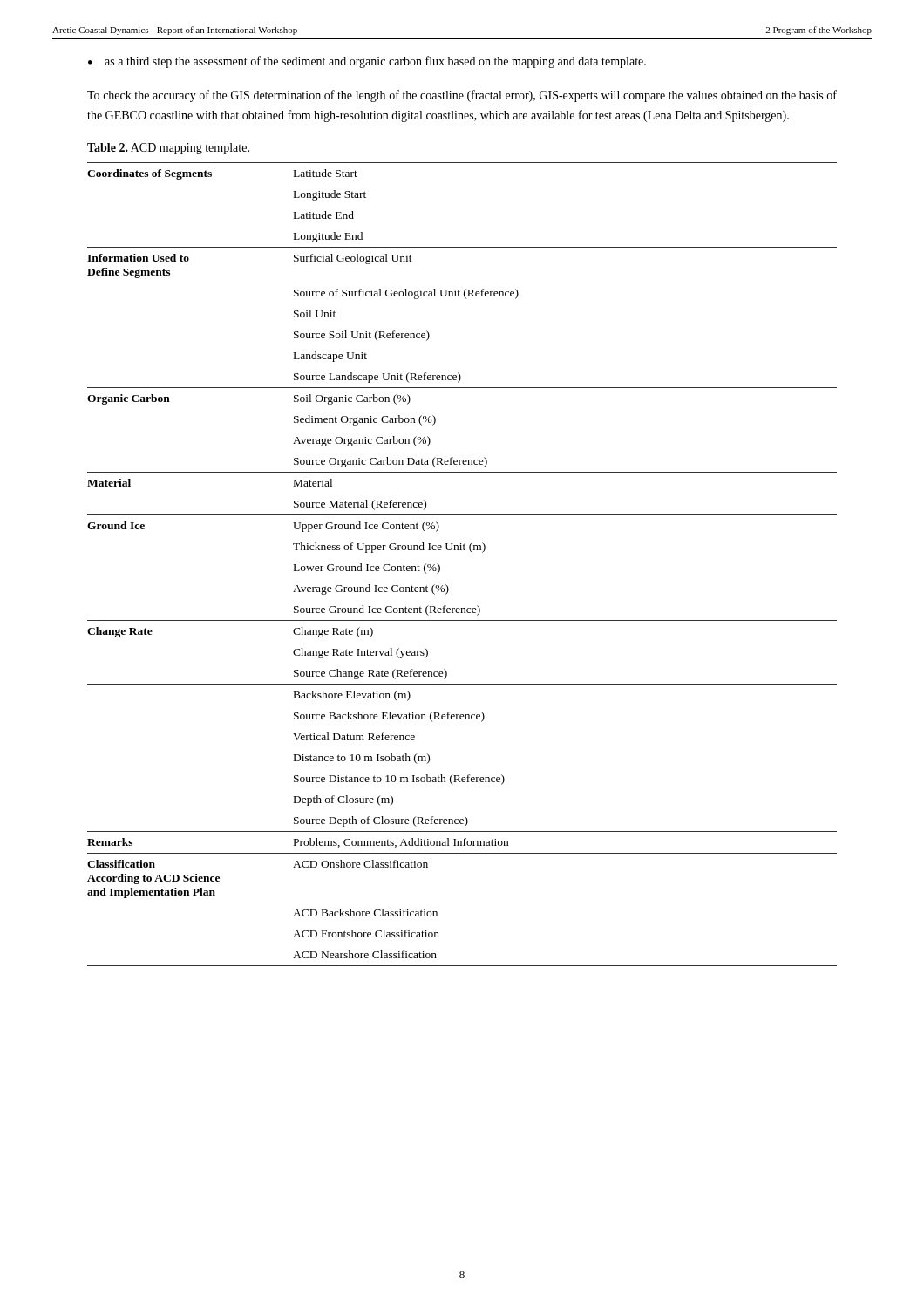Click the table

[x=462, y=564]
